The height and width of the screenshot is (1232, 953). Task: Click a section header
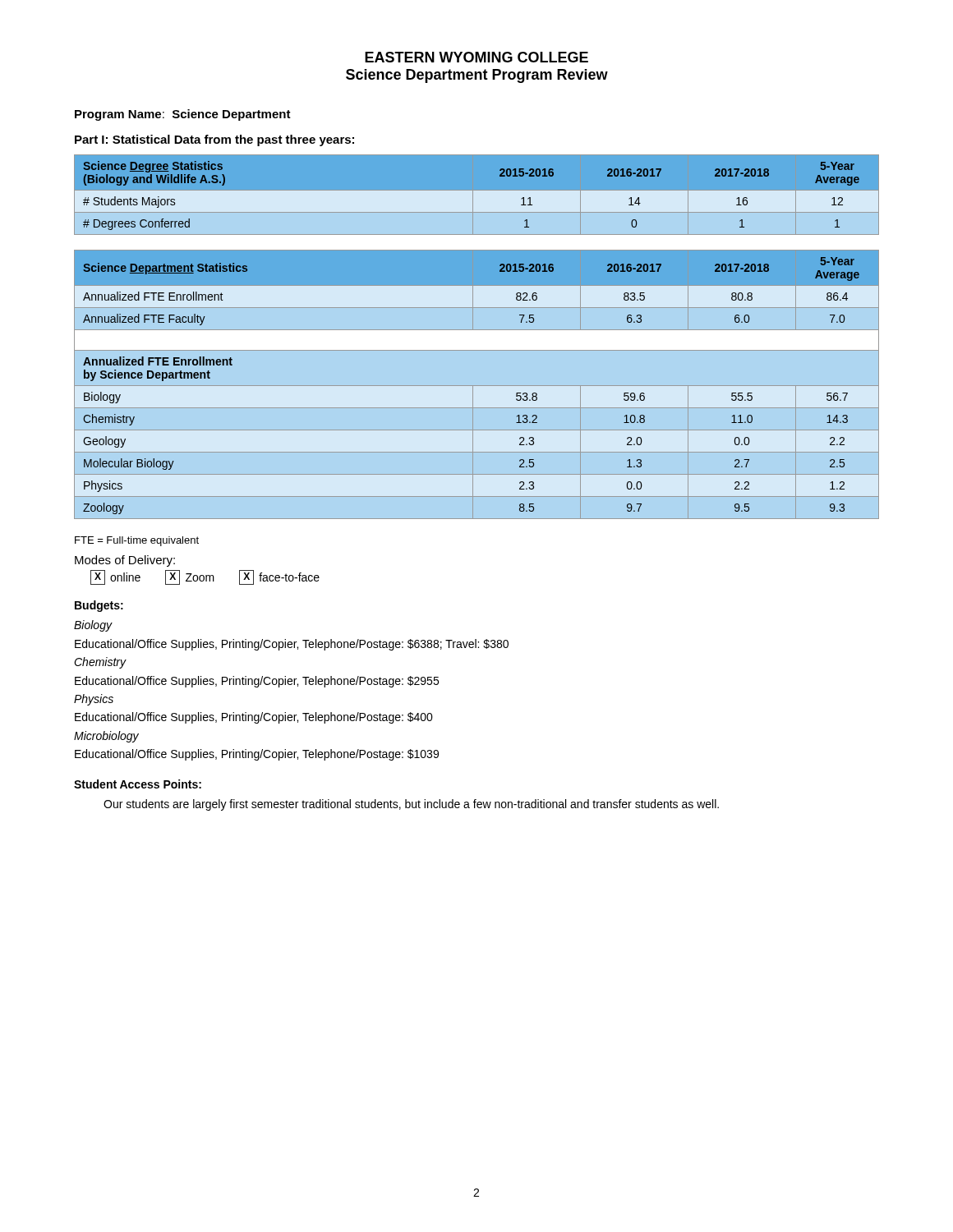click(x=215, y=139)
